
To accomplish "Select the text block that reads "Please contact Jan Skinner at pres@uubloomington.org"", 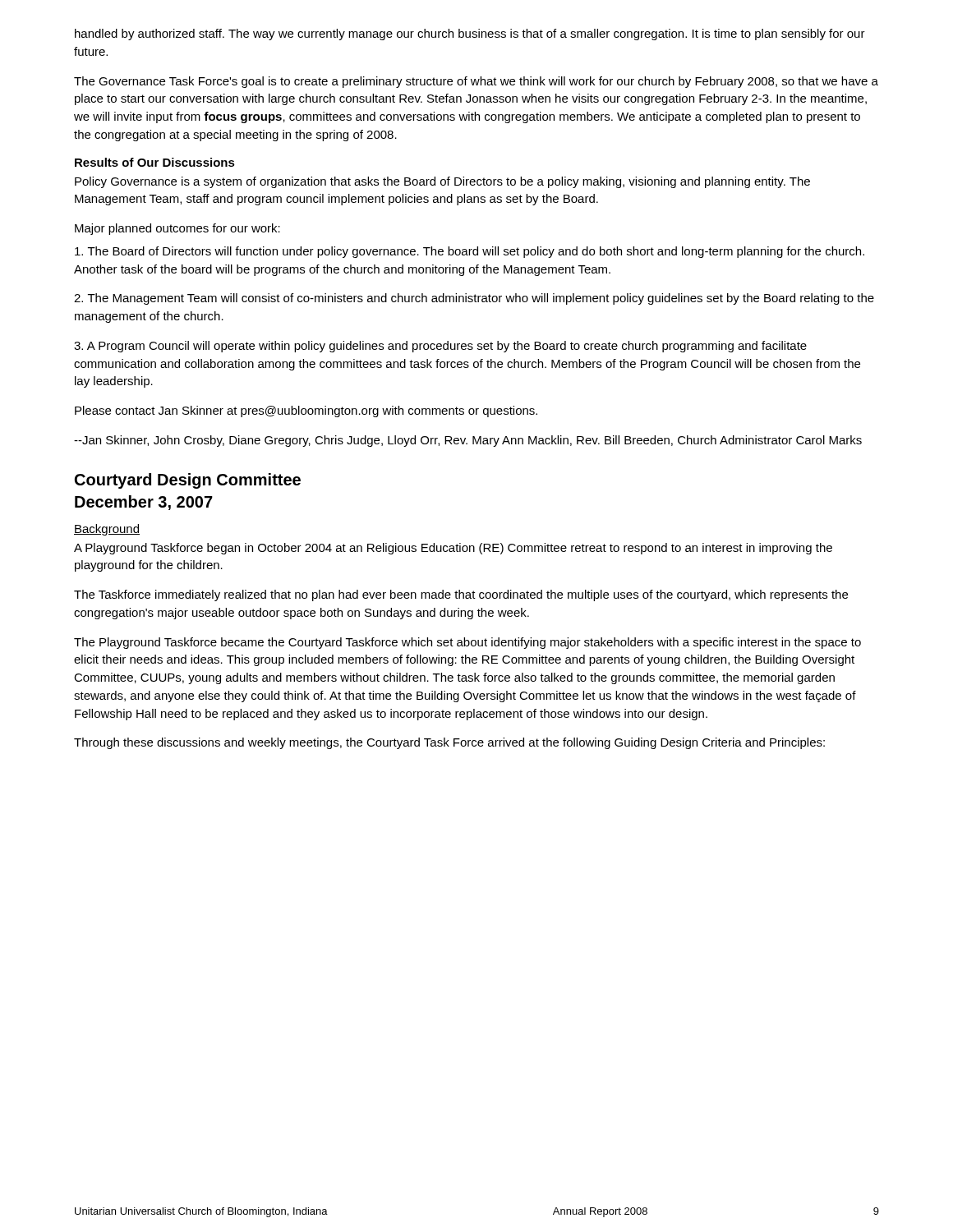I will (x=306, y=410).
